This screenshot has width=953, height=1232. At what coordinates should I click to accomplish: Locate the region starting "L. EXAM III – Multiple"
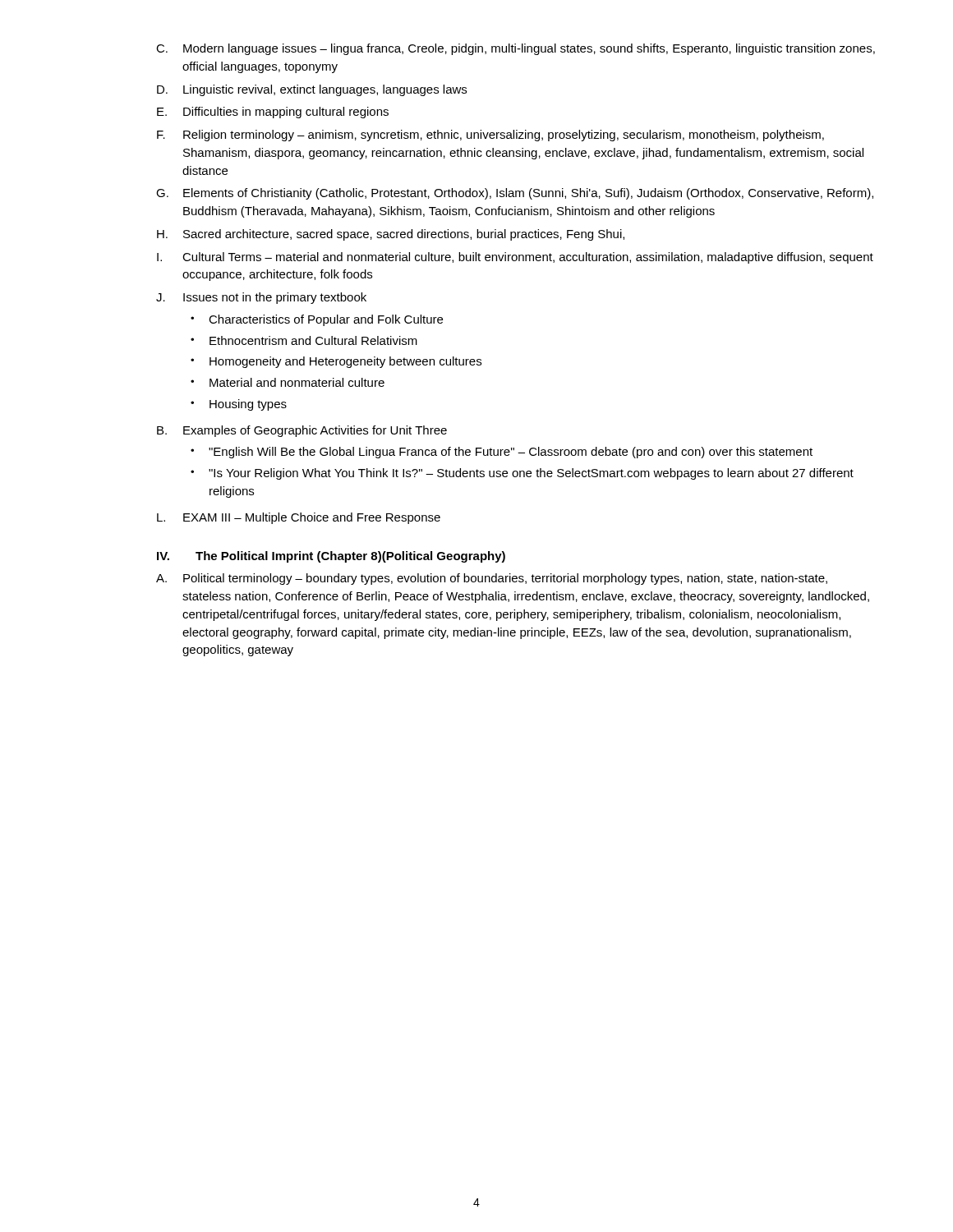point(299,518)
